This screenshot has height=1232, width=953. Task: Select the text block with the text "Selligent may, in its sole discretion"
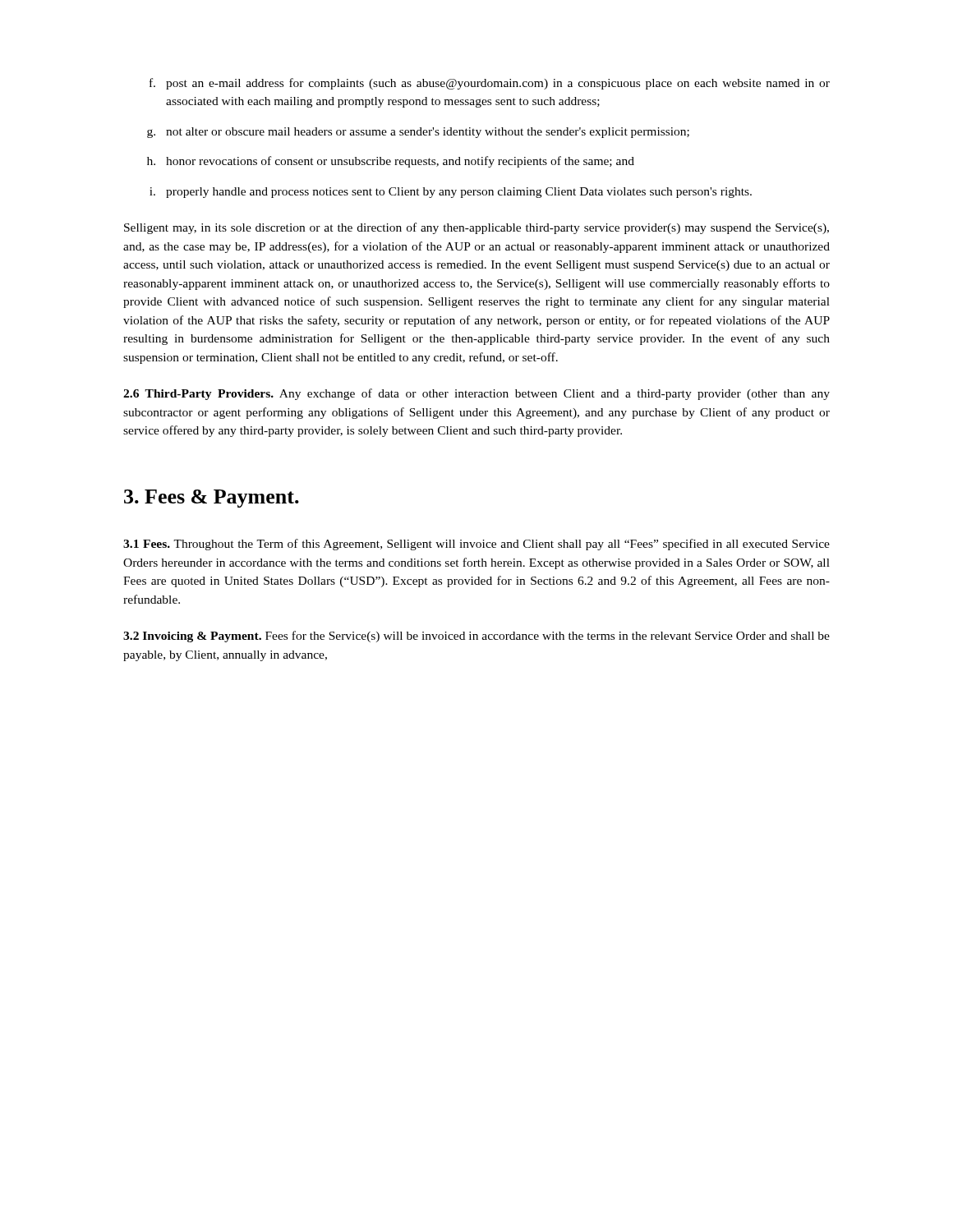pyautogui.click(x=476, y=292)
